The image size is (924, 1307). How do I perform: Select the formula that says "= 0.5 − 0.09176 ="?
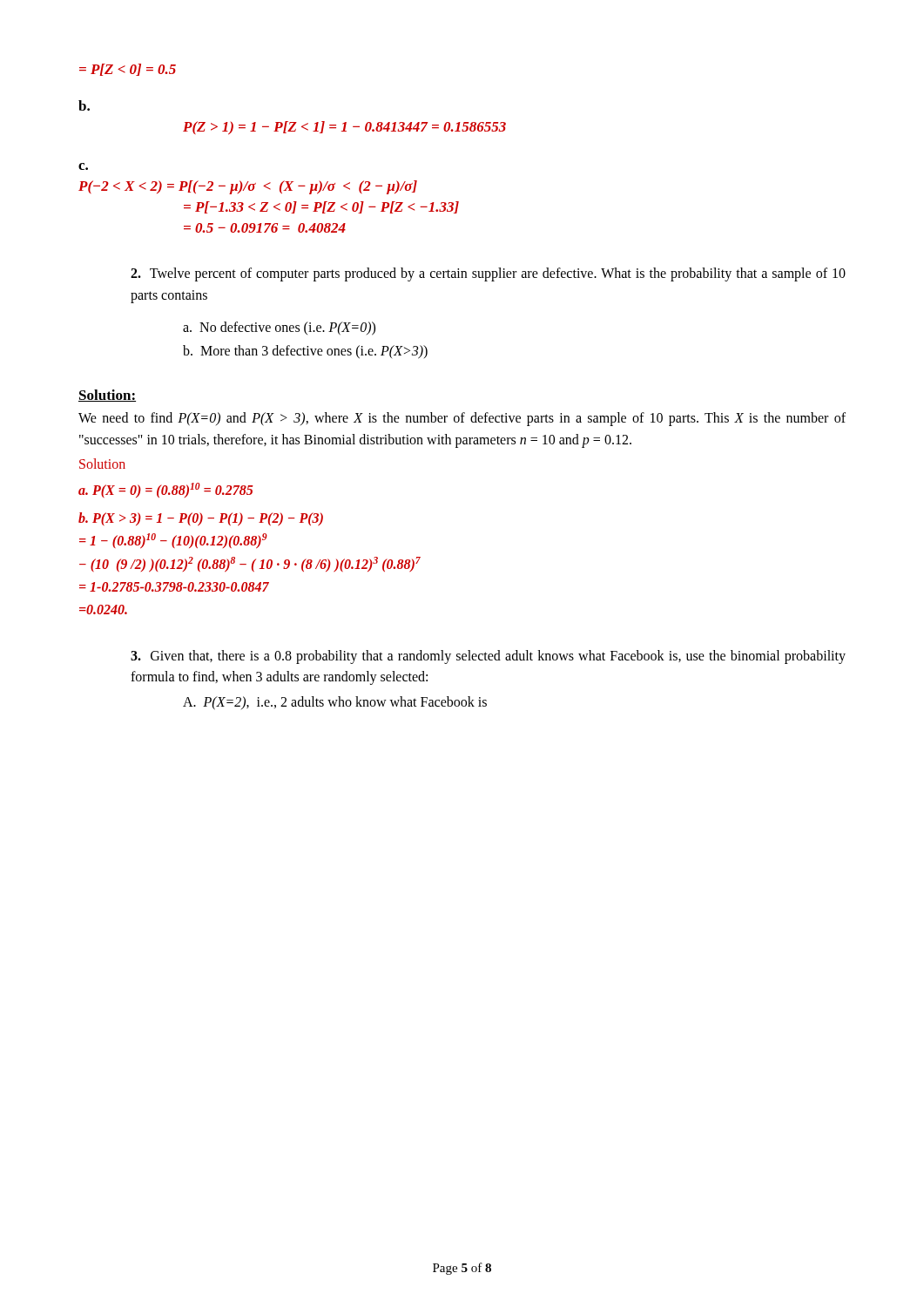(264, 228)
